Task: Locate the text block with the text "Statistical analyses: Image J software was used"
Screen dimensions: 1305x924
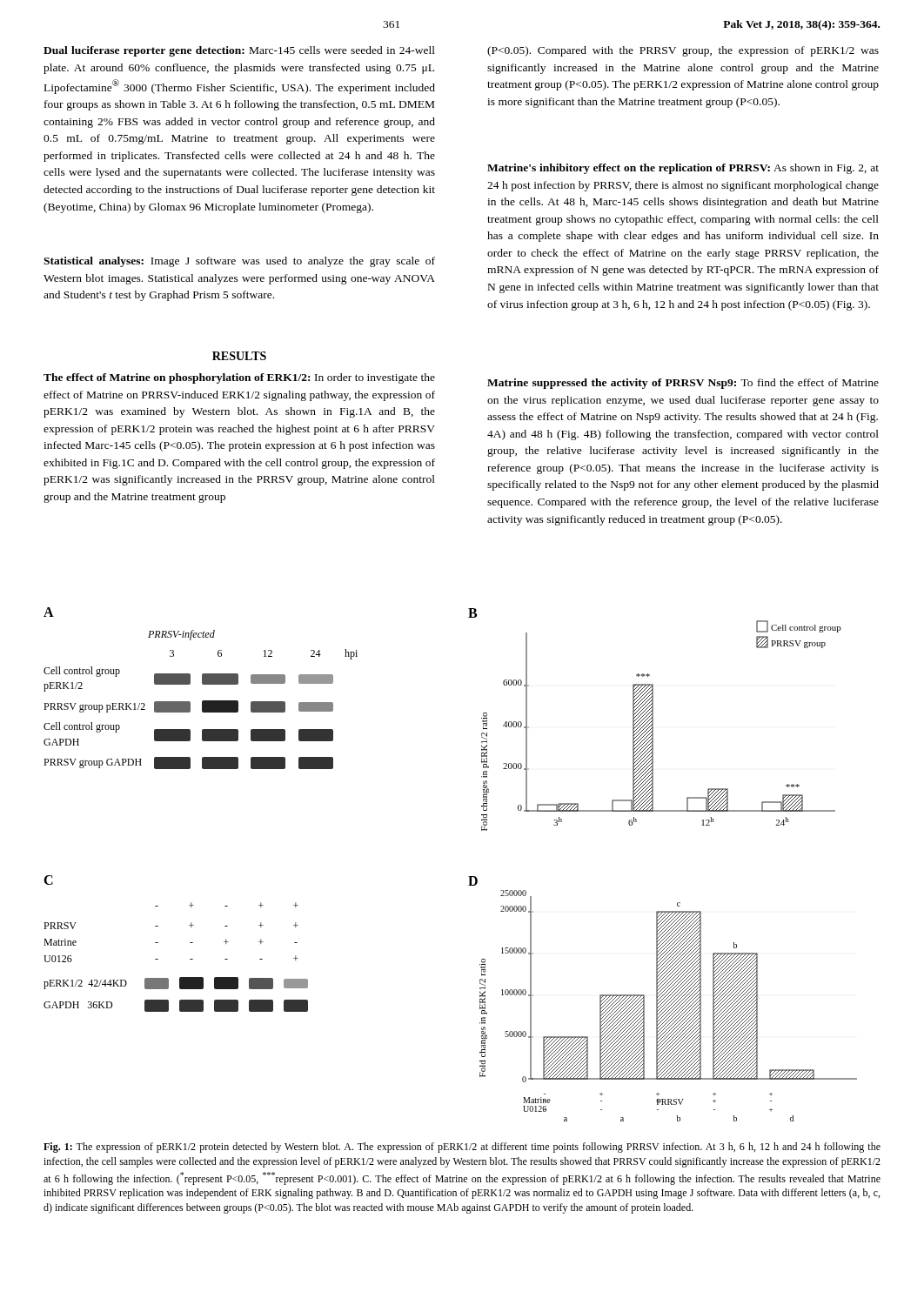Action: [x=239, y=278]
